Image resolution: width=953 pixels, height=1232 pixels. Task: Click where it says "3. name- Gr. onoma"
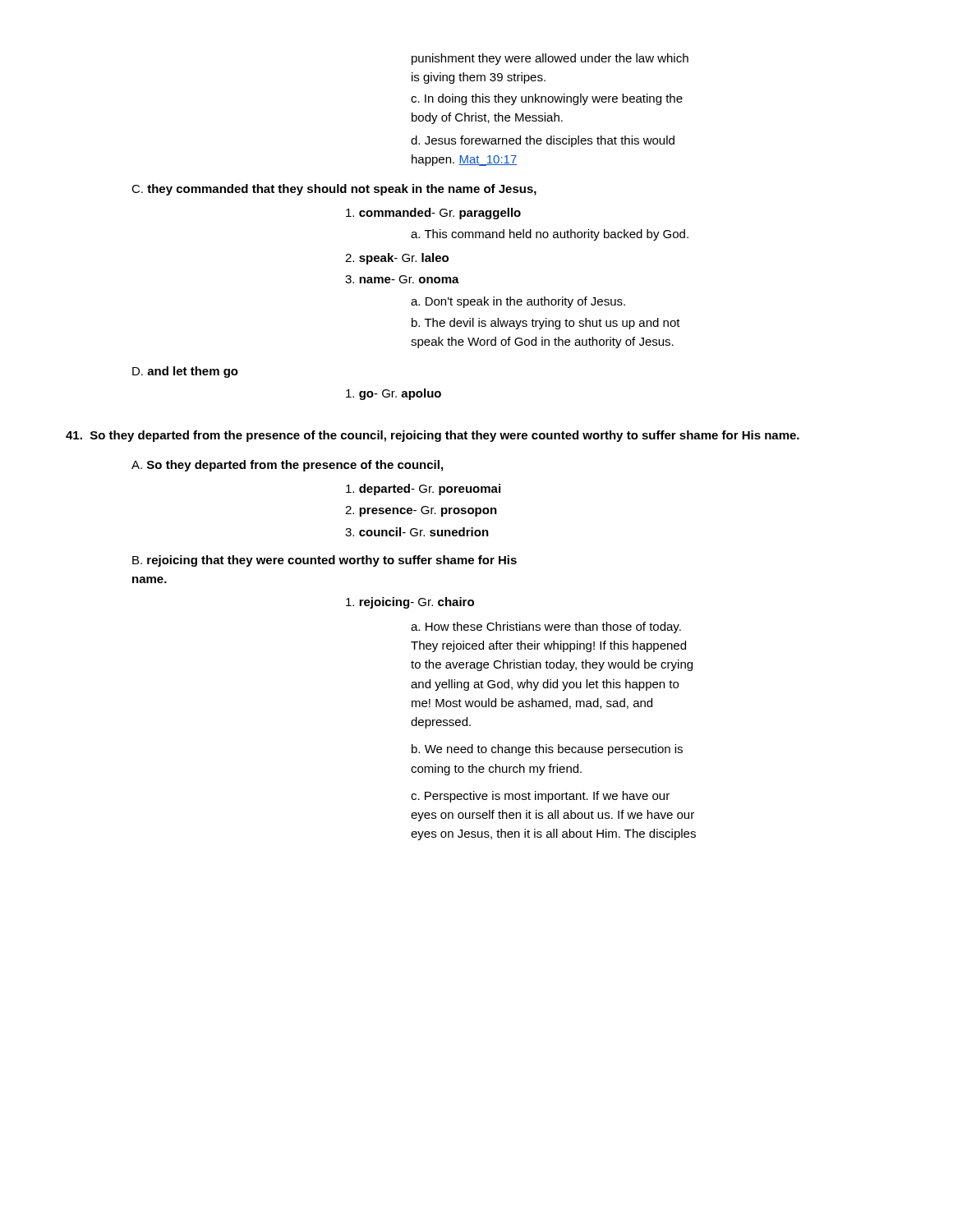coord(402,279)
